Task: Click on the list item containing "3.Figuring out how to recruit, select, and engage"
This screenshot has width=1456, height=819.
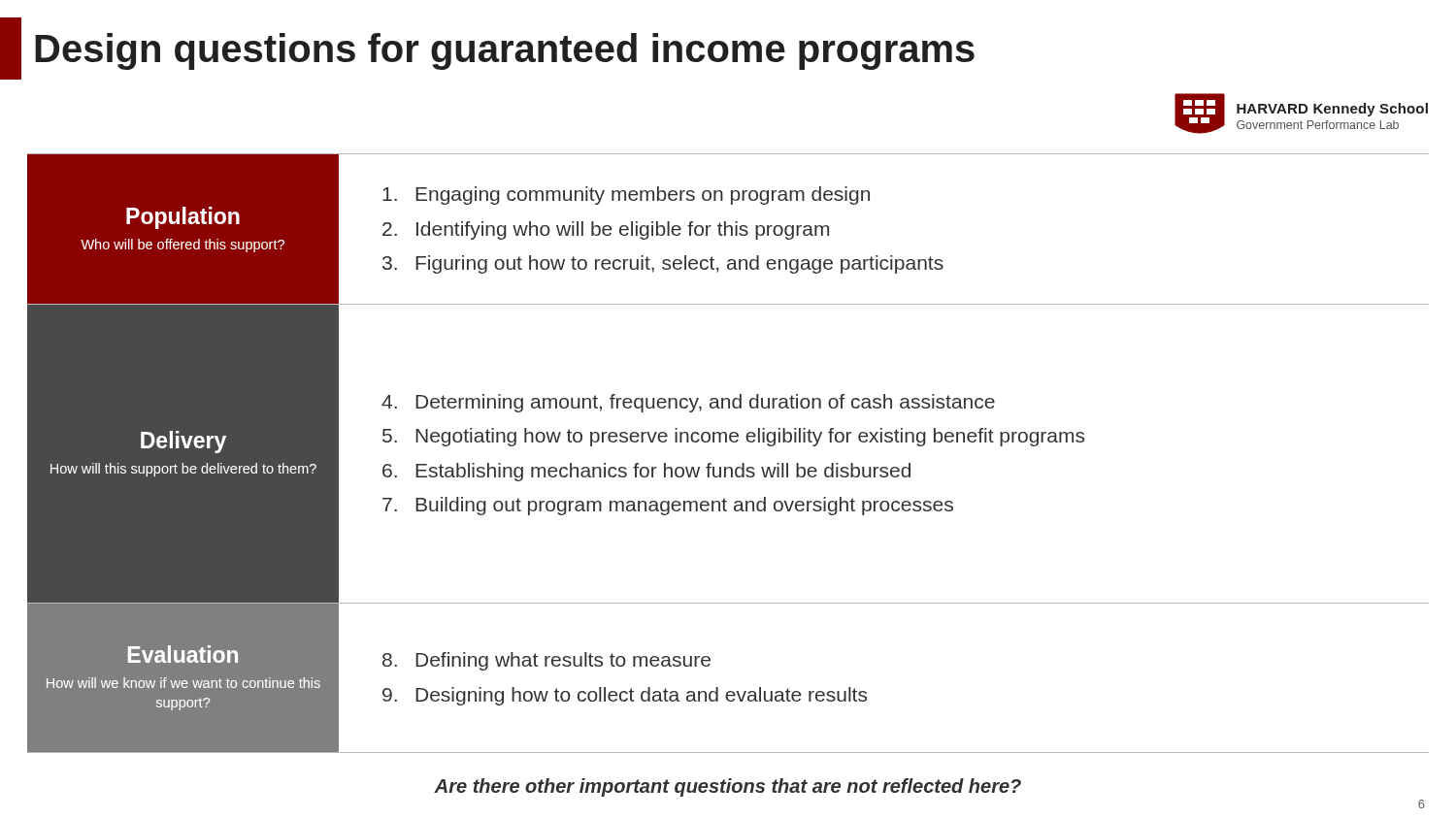Action: [x=663, y=263]
